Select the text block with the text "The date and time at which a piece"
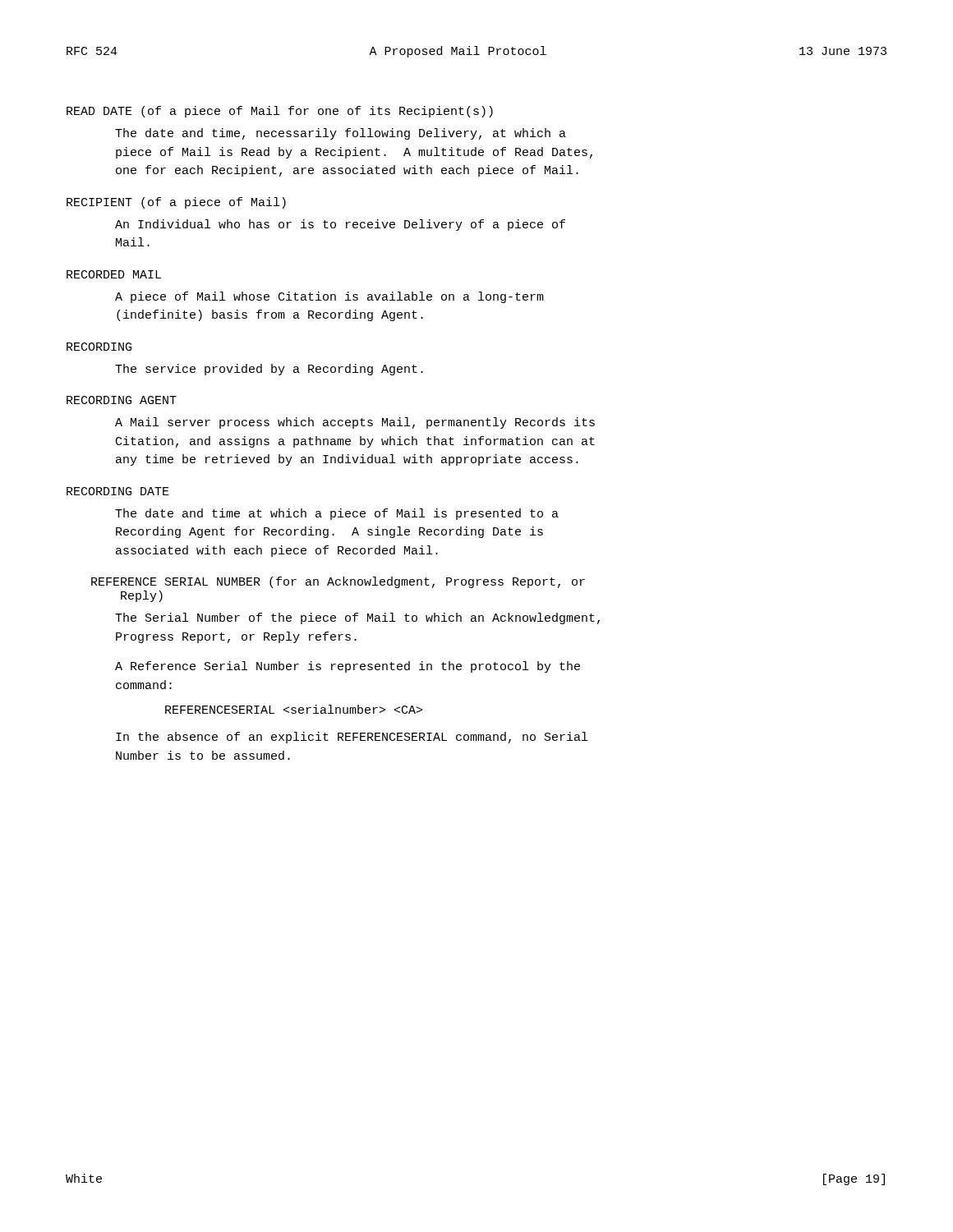The image size is (953, 1232). 337,533
